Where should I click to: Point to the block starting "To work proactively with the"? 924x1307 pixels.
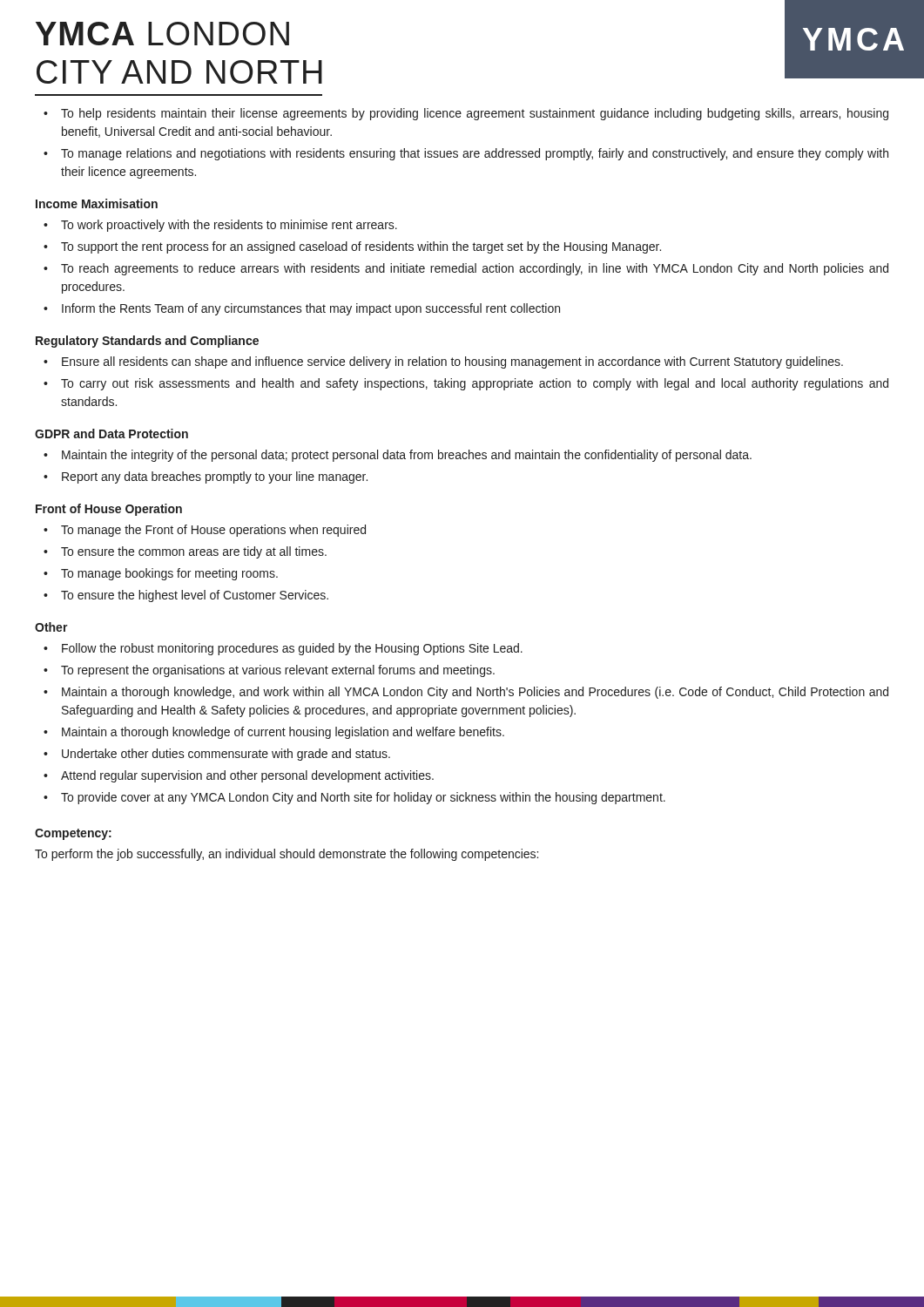click(x=229, y=225)
